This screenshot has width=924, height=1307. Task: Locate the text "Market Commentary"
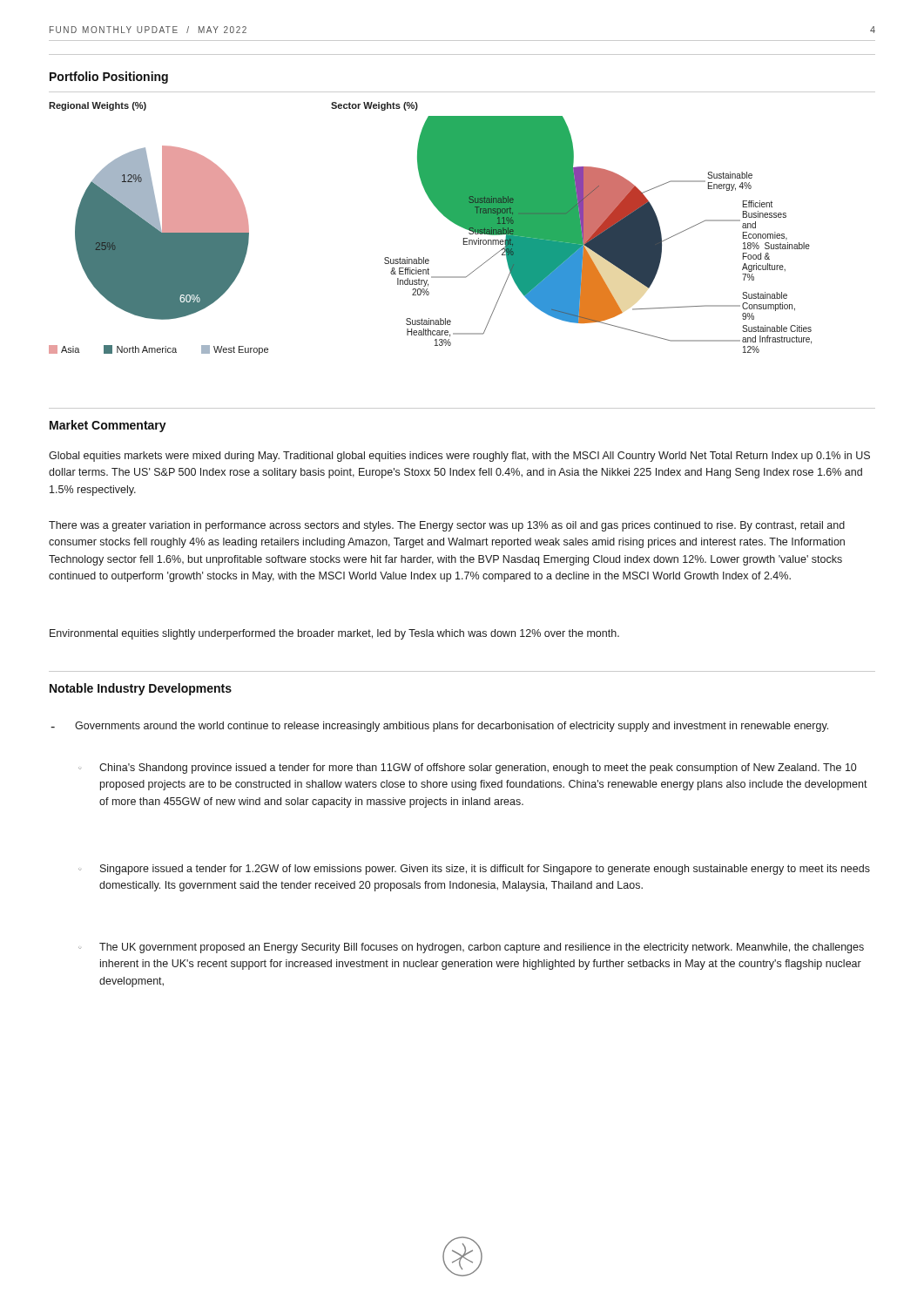(x=107, y=425)
